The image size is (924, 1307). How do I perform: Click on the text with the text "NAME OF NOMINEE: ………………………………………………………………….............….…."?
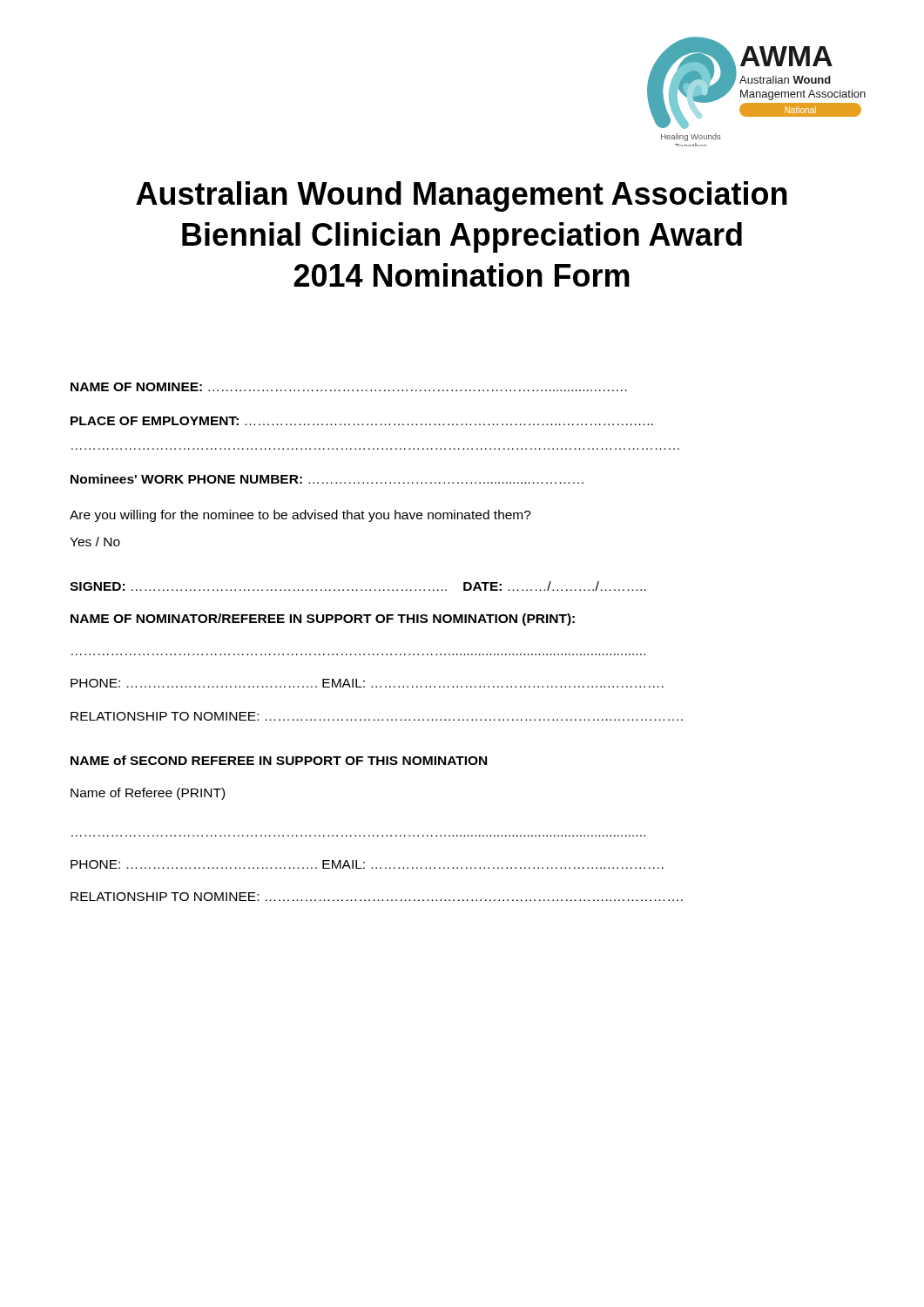point(349,386)
